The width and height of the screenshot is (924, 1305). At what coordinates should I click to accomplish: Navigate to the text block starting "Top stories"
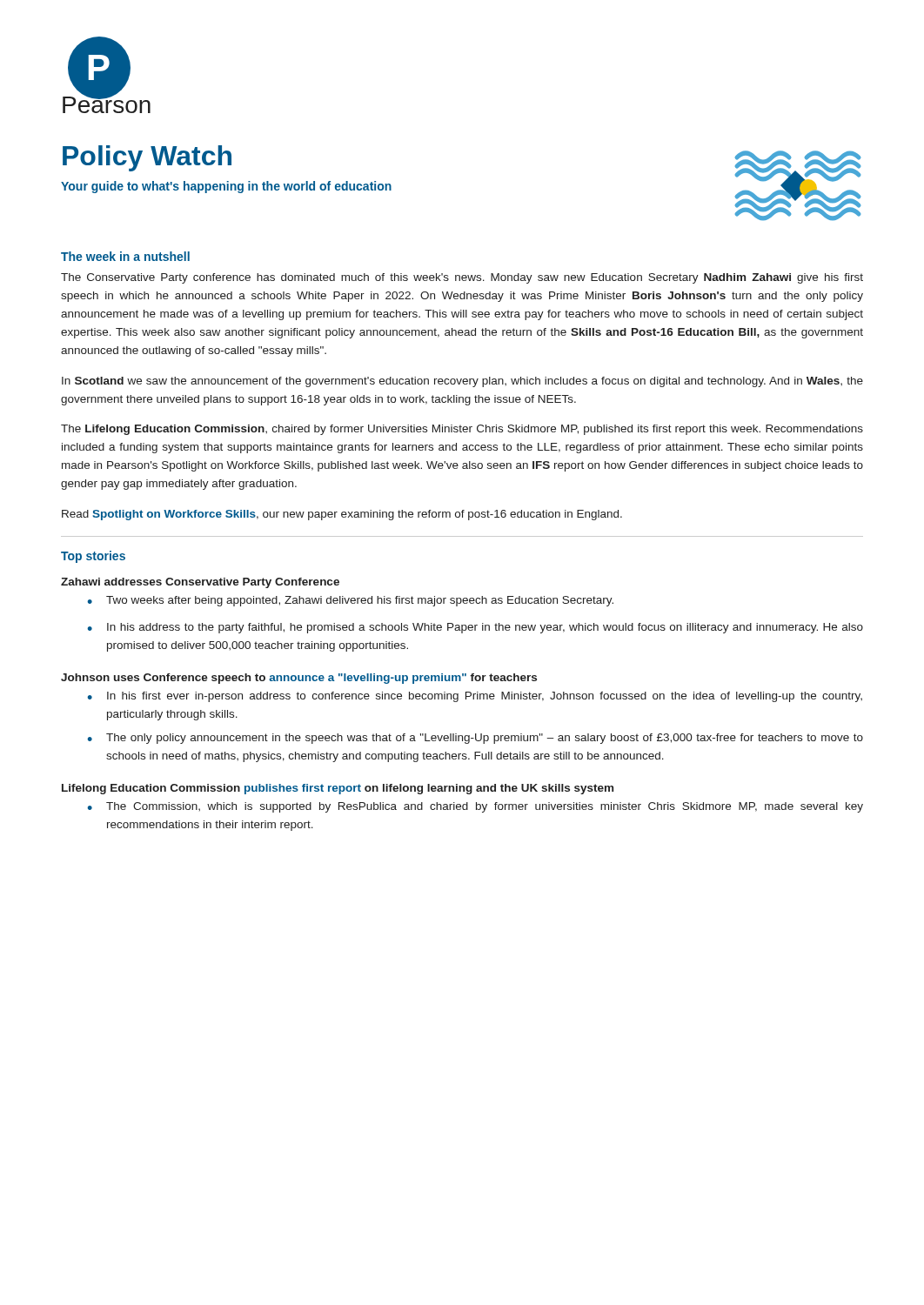pyautogui.click(x=93, y=556)
